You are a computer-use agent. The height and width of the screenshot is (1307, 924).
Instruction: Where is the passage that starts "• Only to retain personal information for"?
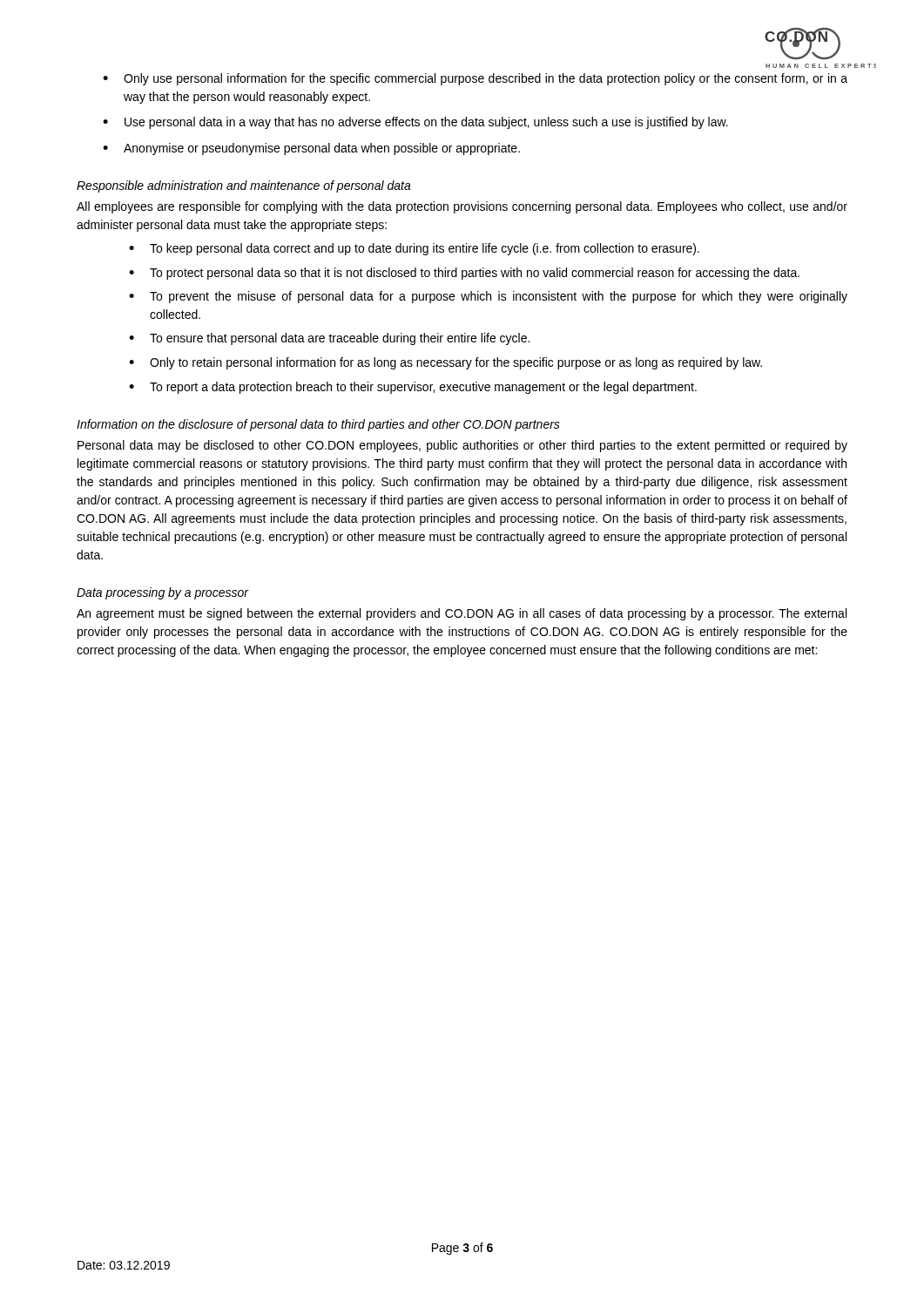coord(488,363)
